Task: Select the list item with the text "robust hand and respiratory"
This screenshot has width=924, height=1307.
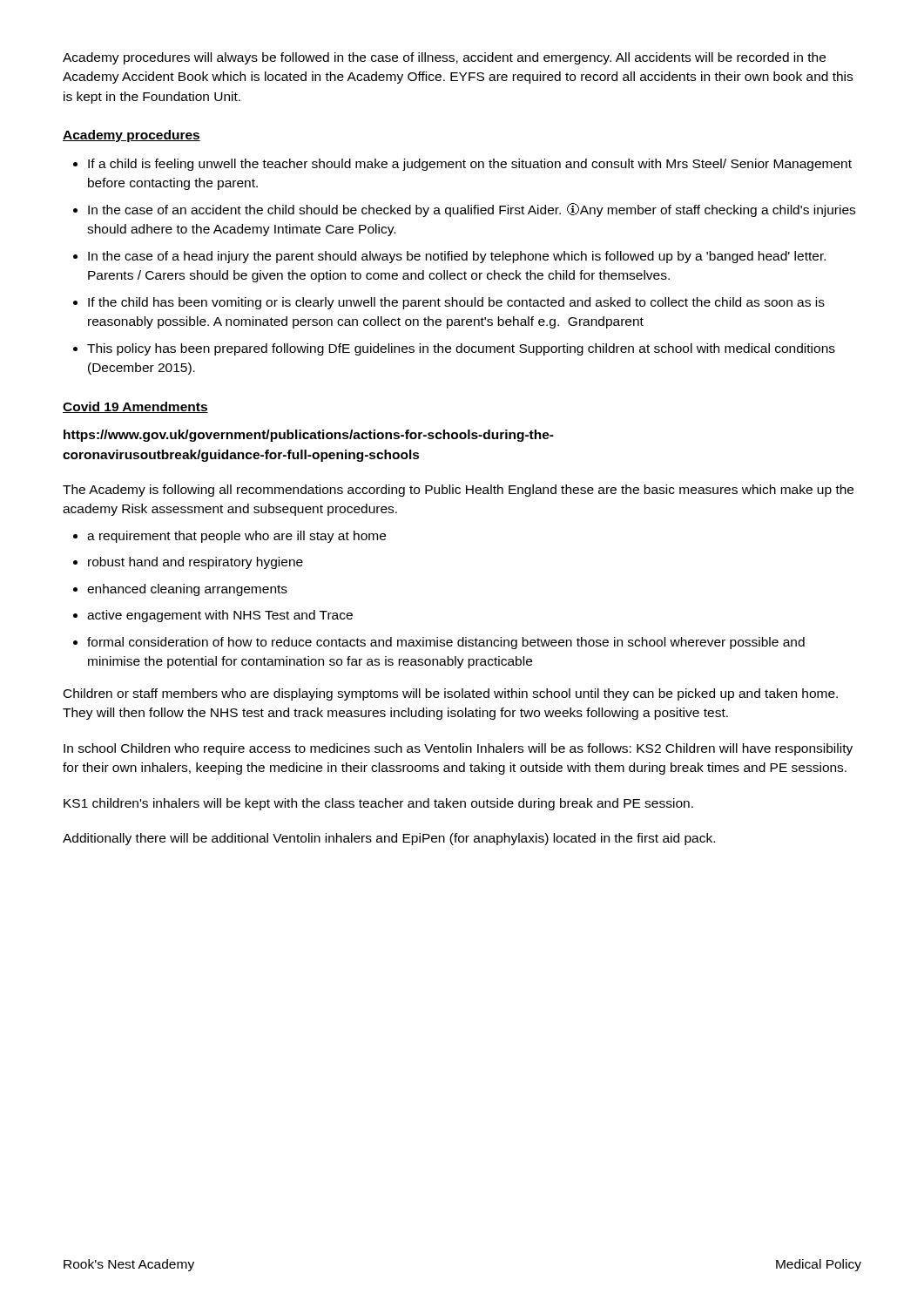Action: pyautogui.click(x=195, y=562)
